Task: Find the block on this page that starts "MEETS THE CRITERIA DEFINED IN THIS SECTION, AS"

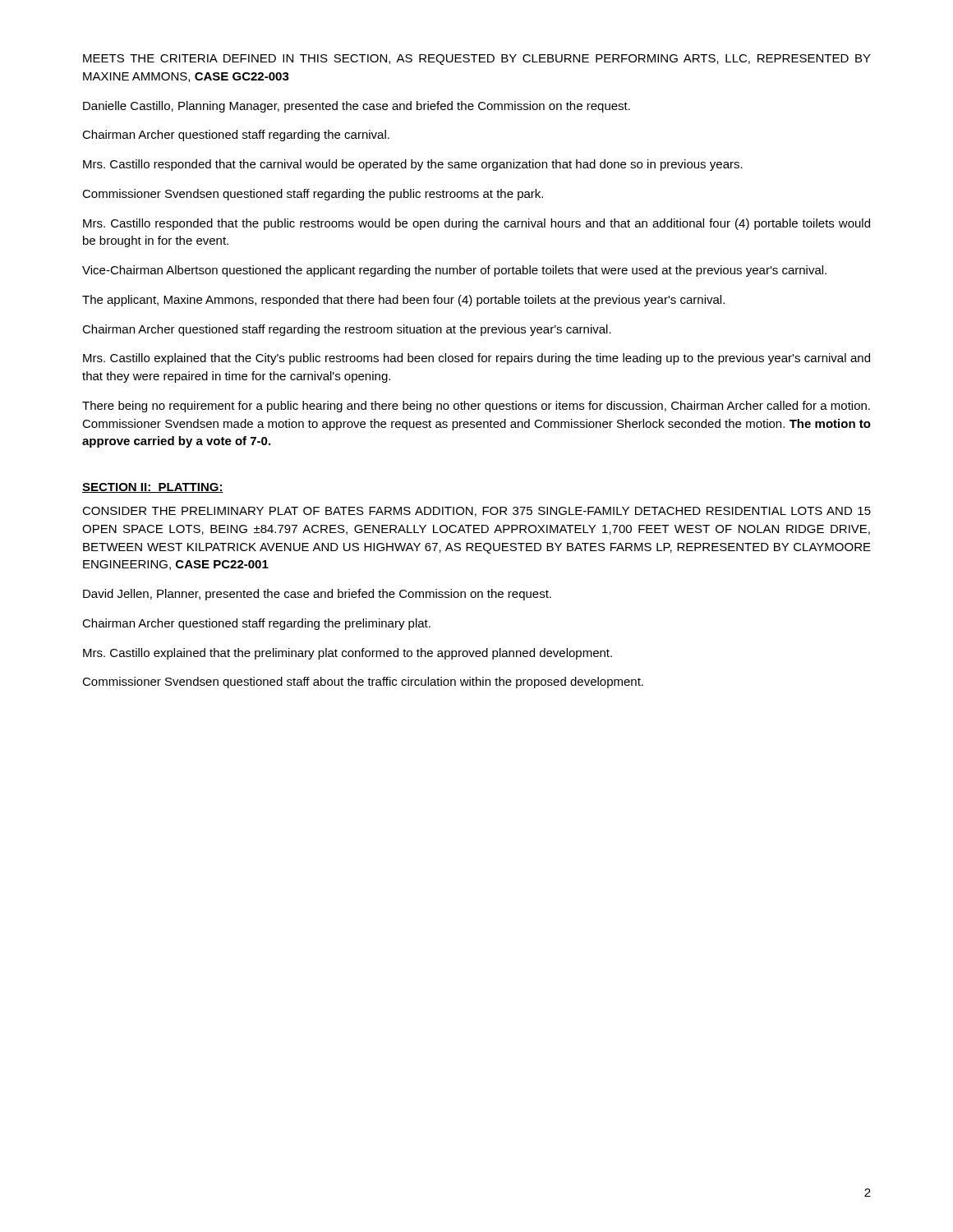Action: (476, 67)
